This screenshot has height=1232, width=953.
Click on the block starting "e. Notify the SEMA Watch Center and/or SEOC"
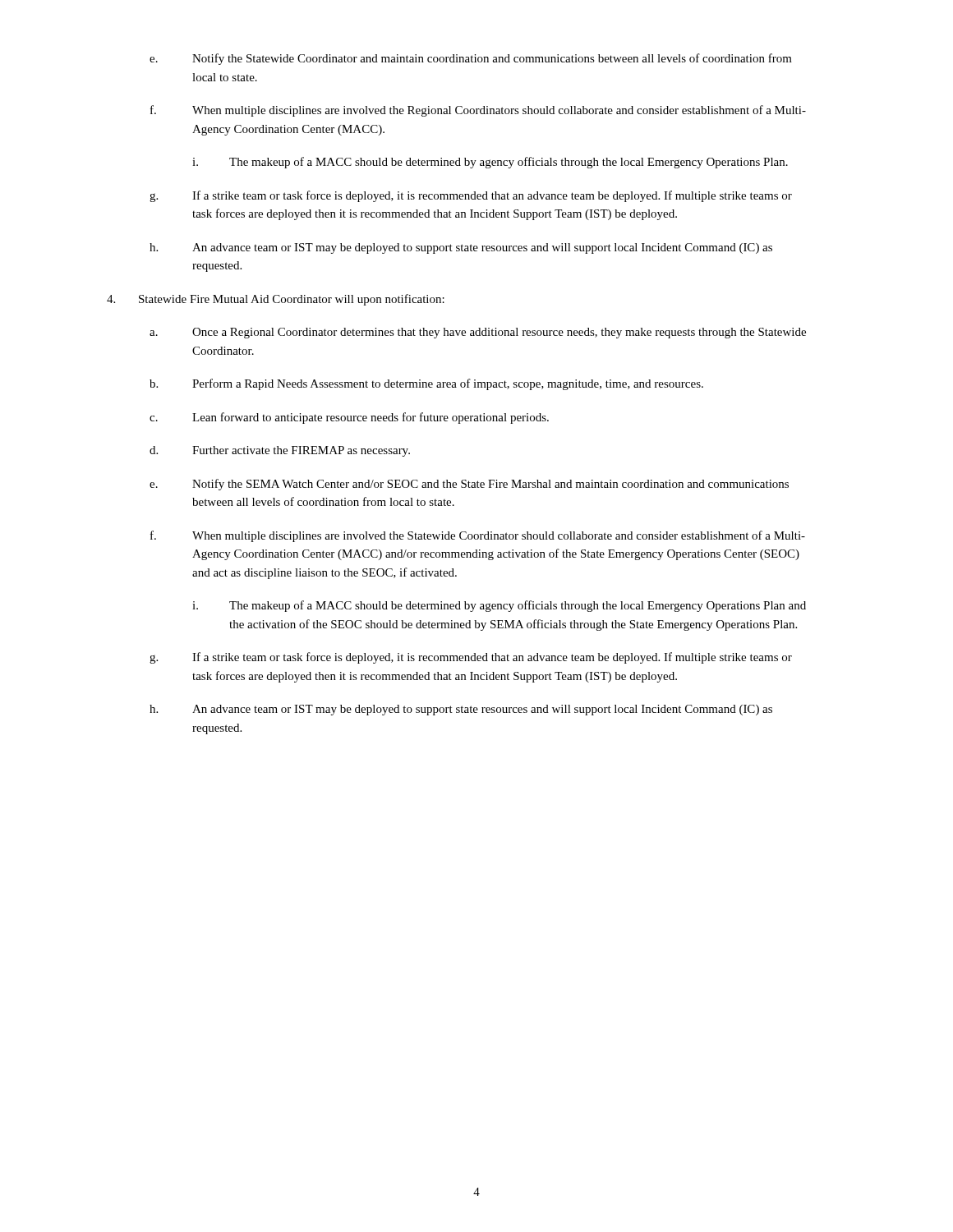pos(481,493)
